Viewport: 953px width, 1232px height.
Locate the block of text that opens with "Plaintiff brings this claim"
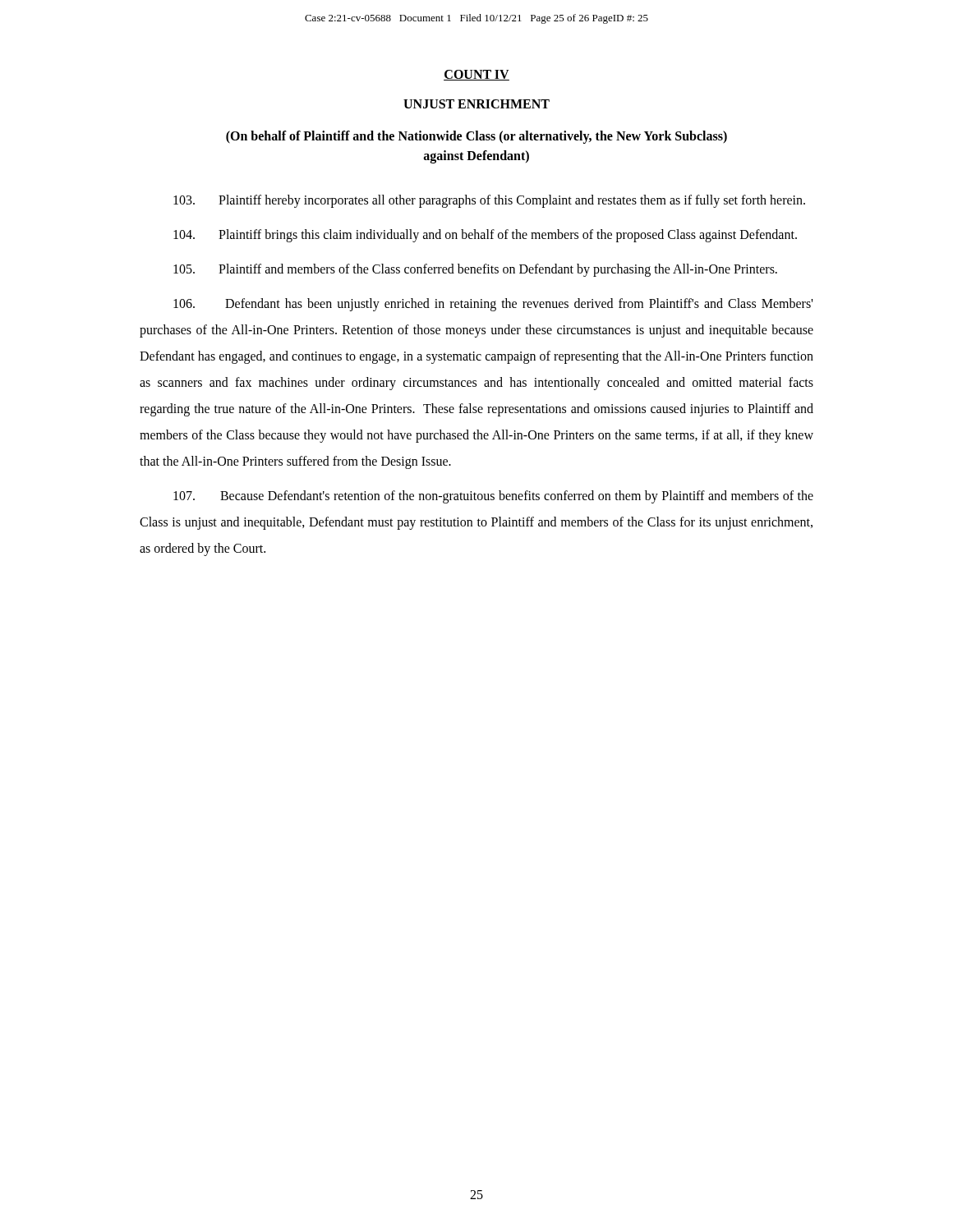coord(469,235)
